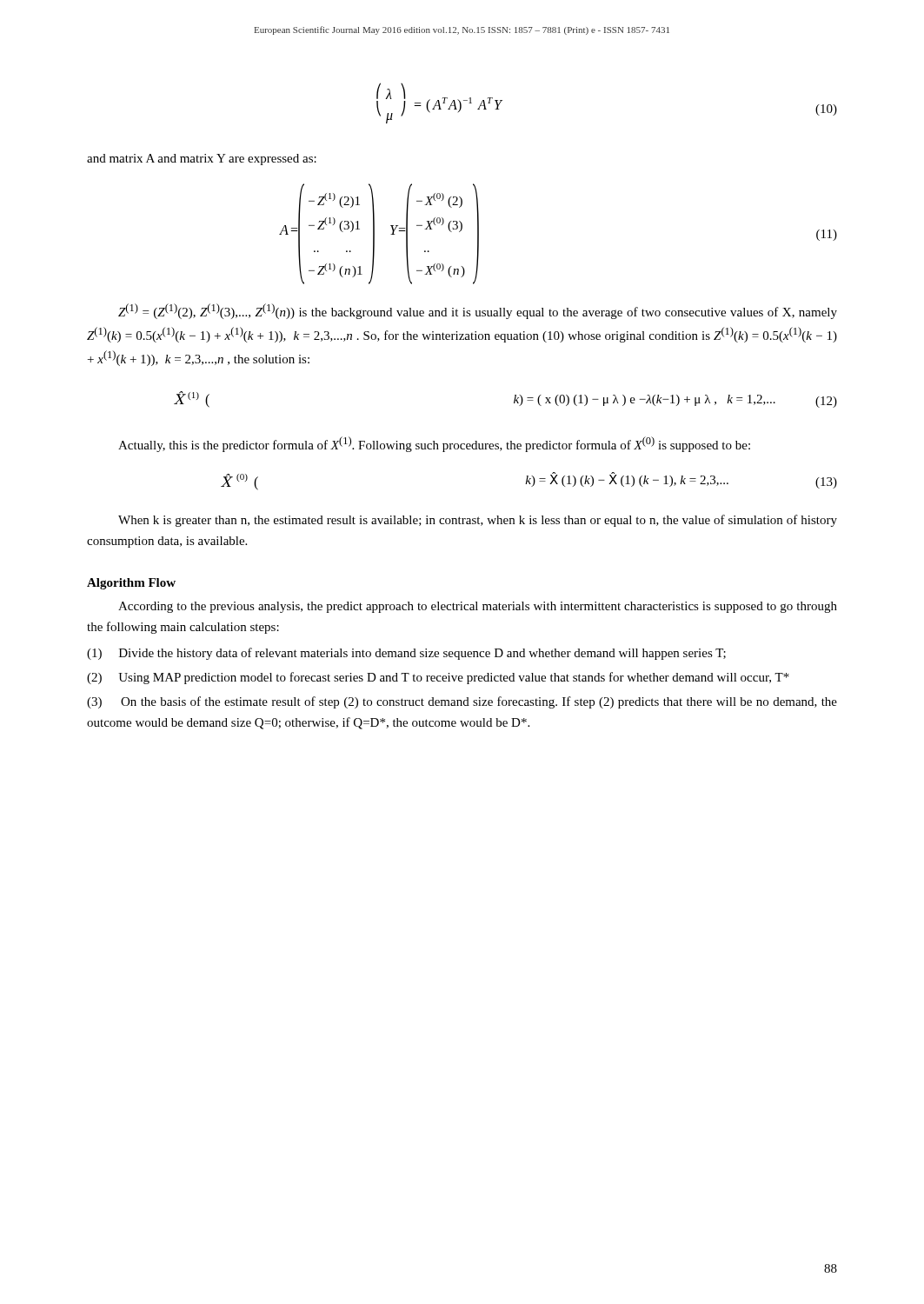The height and width of the screenshot is (1304, 924).
Task: Find "Algorithm Flow" on this page
Action: pyautogui.click(x=131, y=582)
